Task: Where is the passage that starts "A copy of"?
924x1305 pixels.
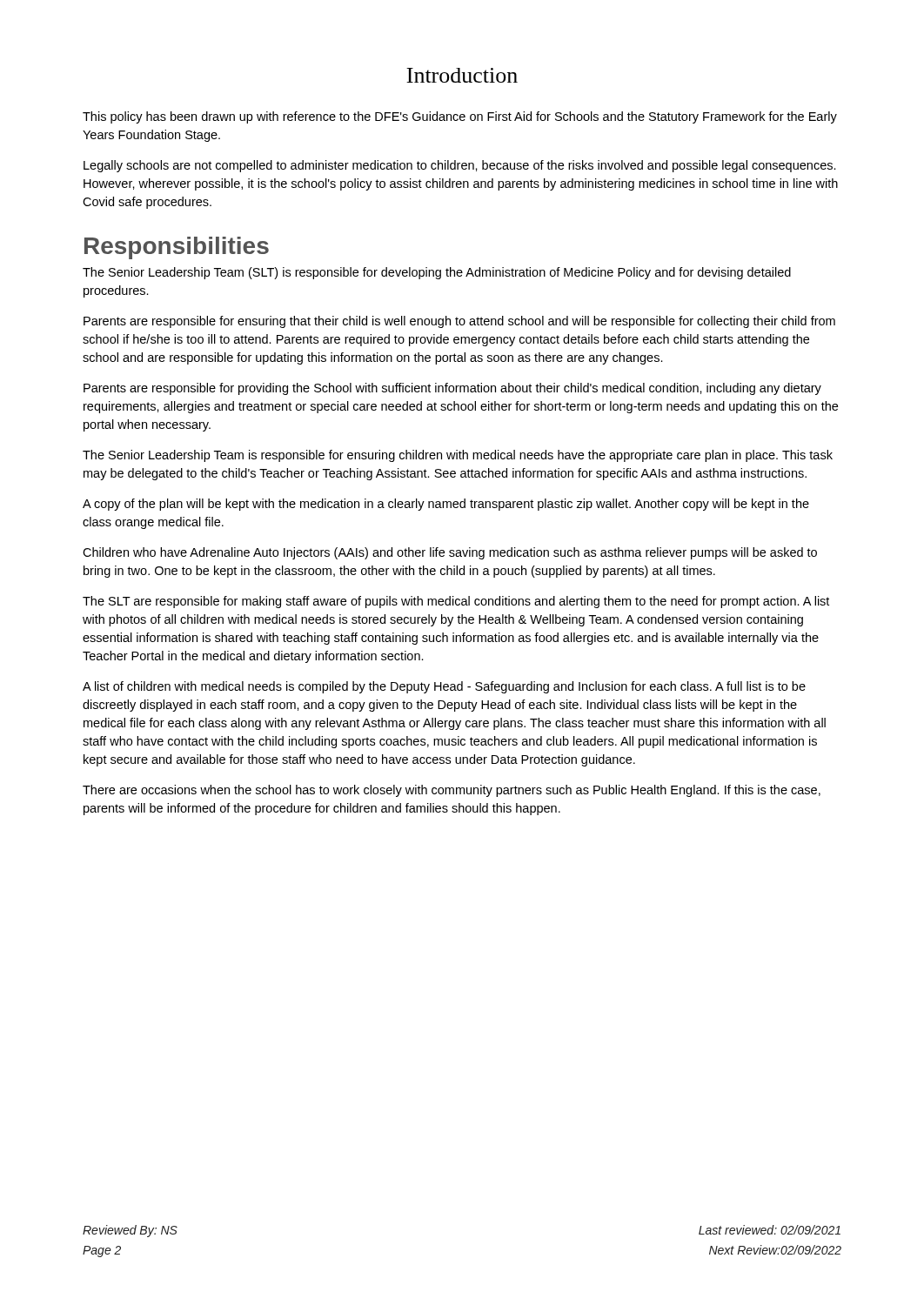Action: click(x=446, y=513)
